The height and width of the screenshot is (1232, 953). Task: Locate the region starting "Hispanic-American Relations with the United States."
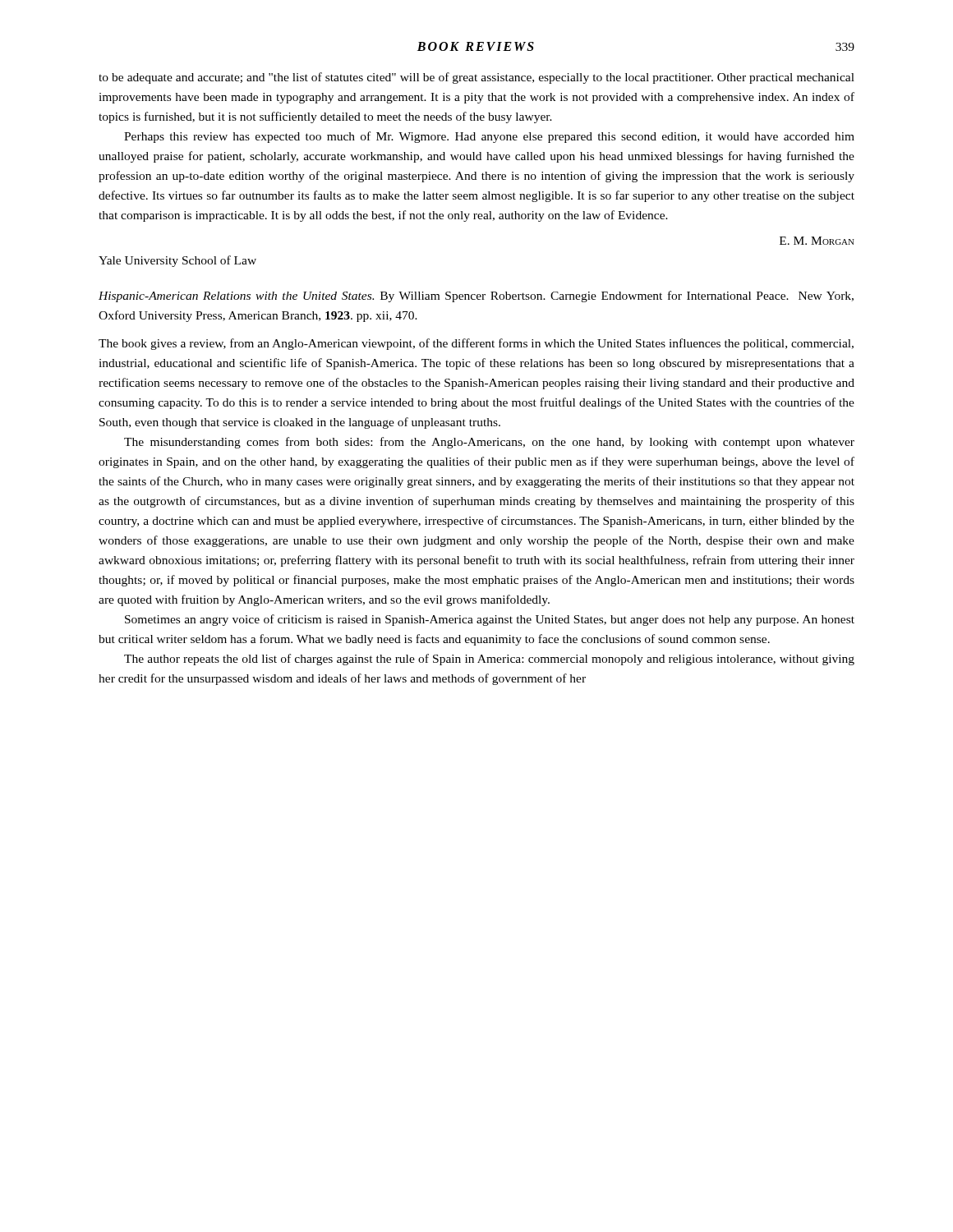coord(476,305)
